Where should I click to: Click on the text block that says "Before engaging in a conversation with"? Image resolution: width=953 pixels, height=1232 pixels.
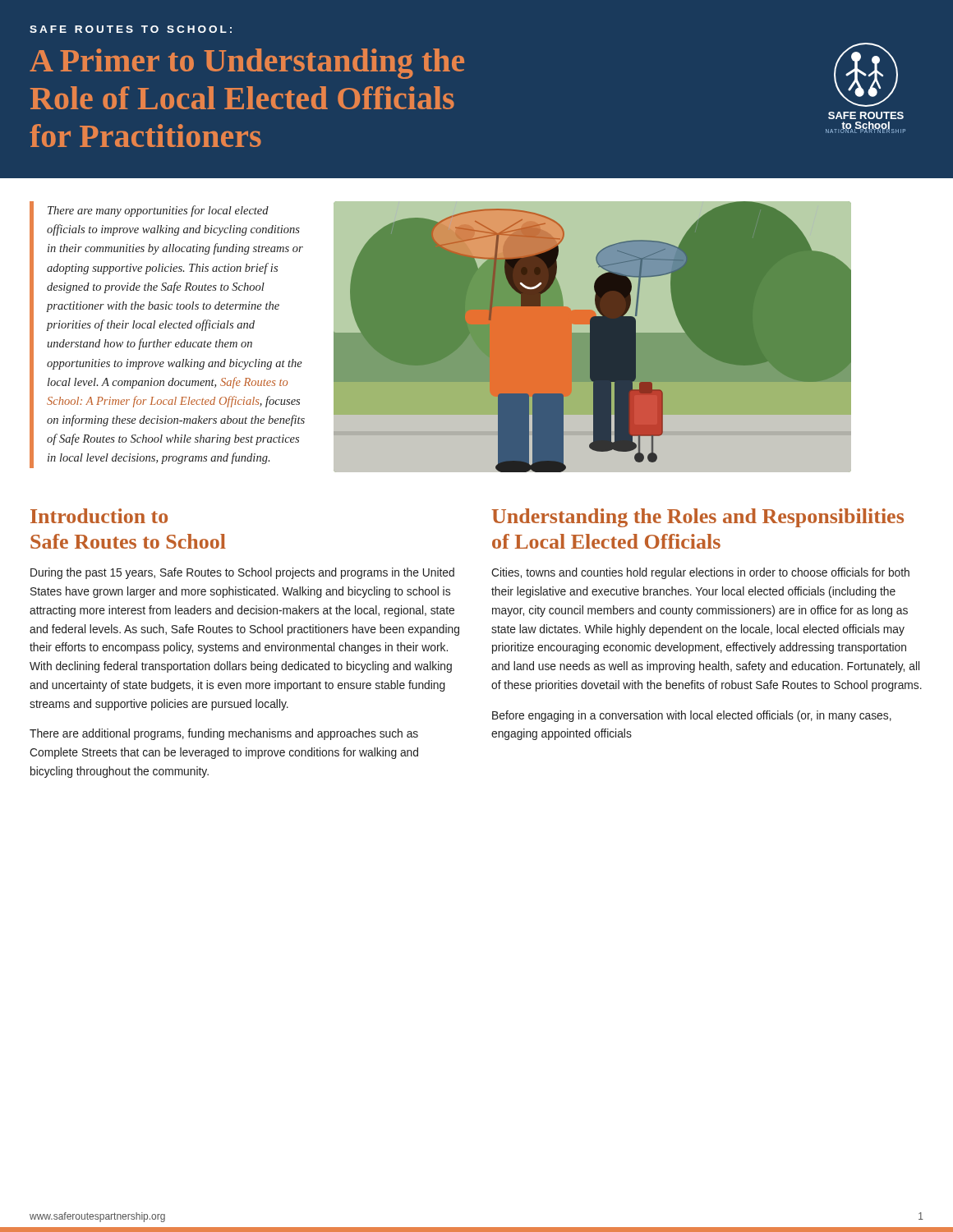692,725
